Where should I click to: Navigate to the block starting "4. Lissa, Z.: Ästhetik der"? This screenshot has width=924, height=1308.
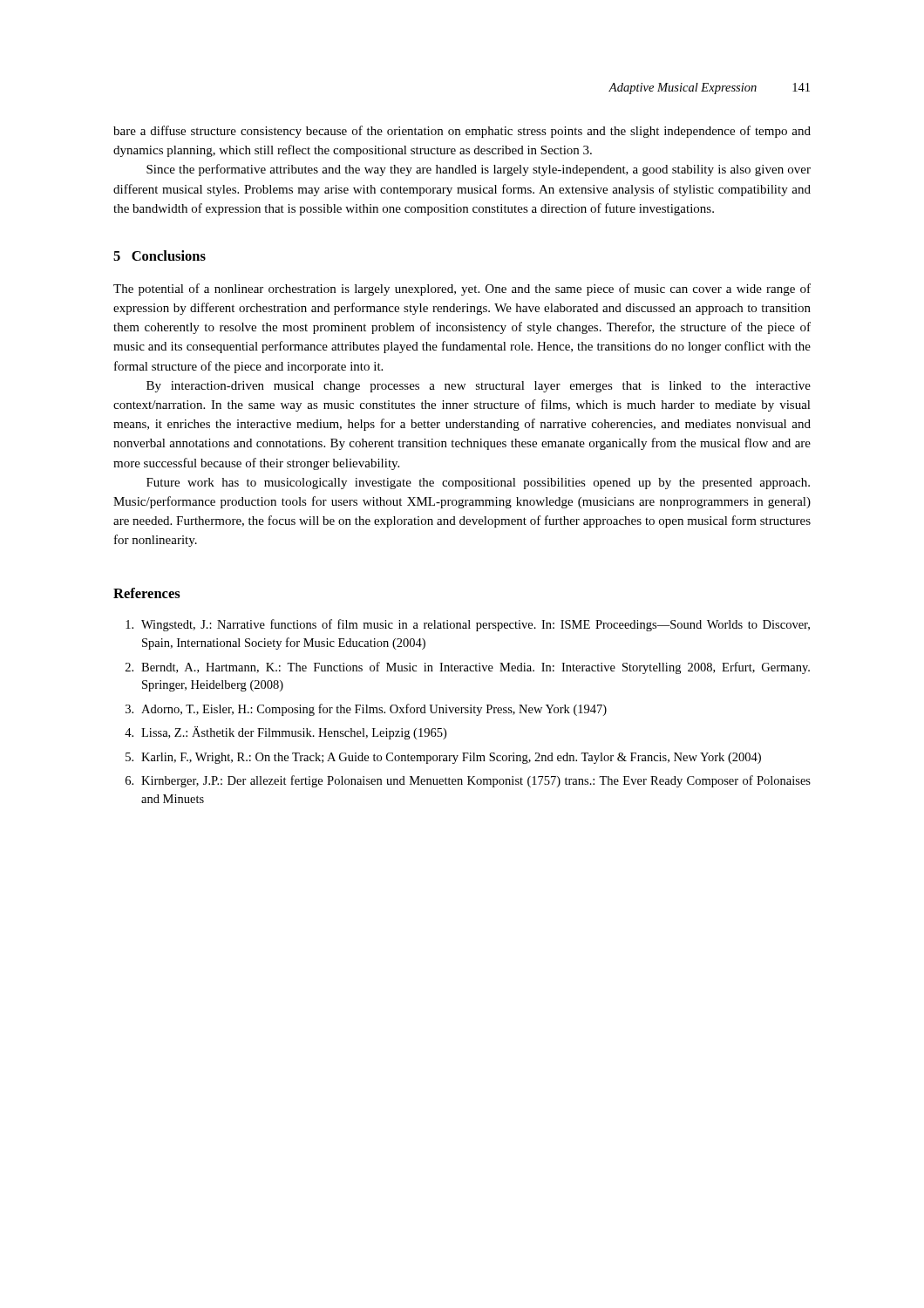point(285,733)
